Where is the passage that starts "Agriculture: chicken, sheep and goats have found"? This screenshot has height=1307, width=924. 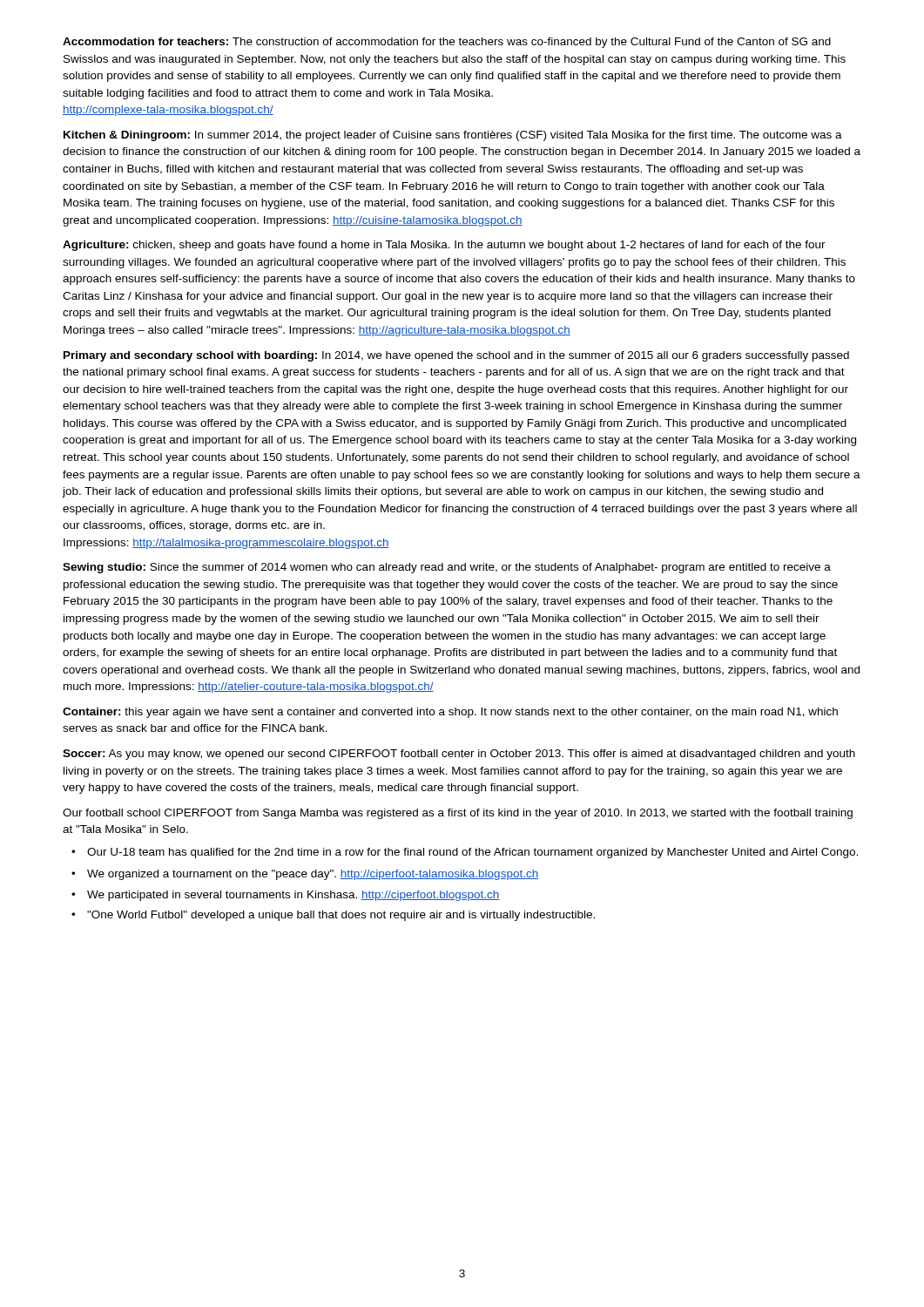pyautogui.click(x=459, y=287)
